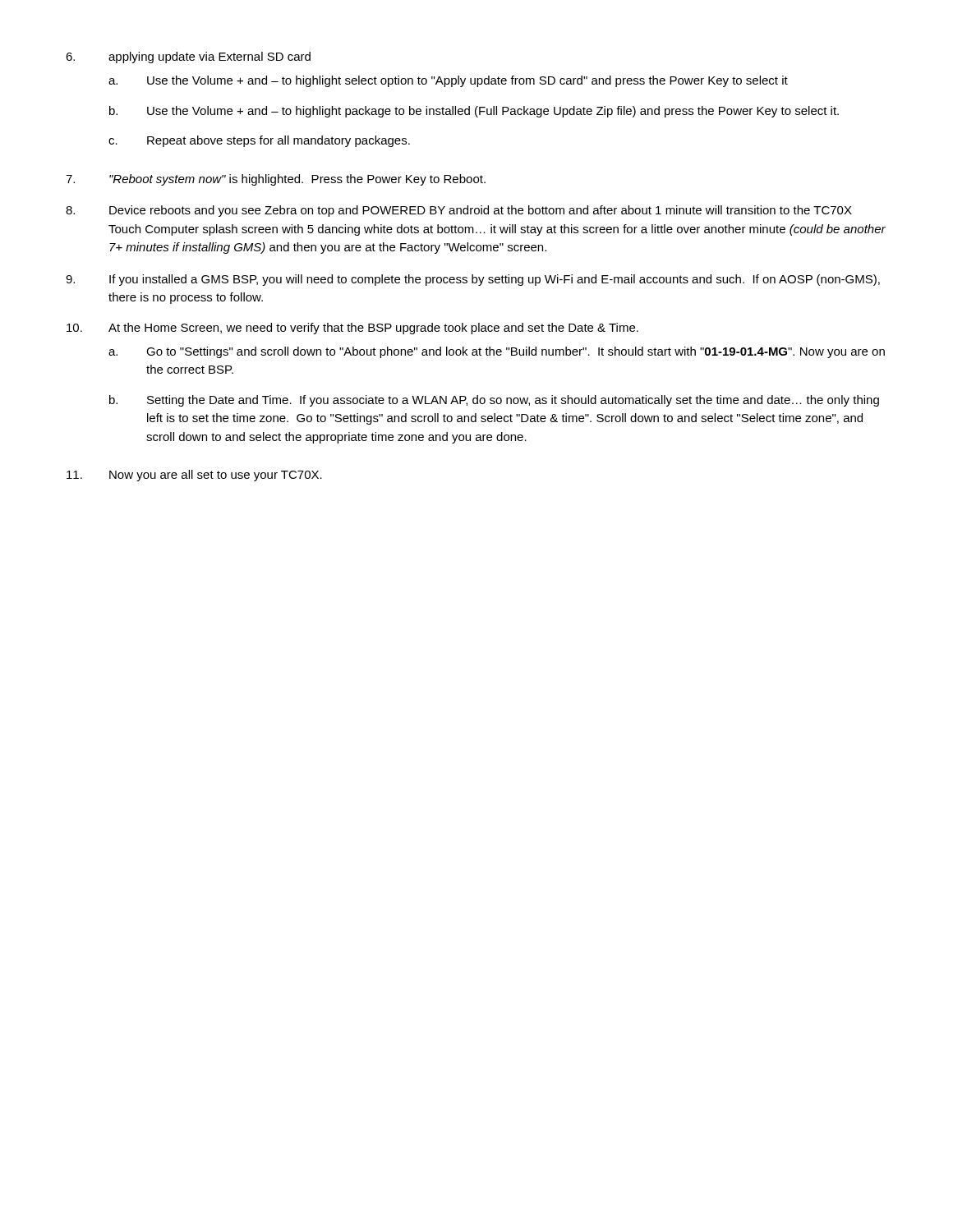Click on the element starting "8. Device reboots and"
The width and height of the screenshot is (953, 1232).
[476, 229]
